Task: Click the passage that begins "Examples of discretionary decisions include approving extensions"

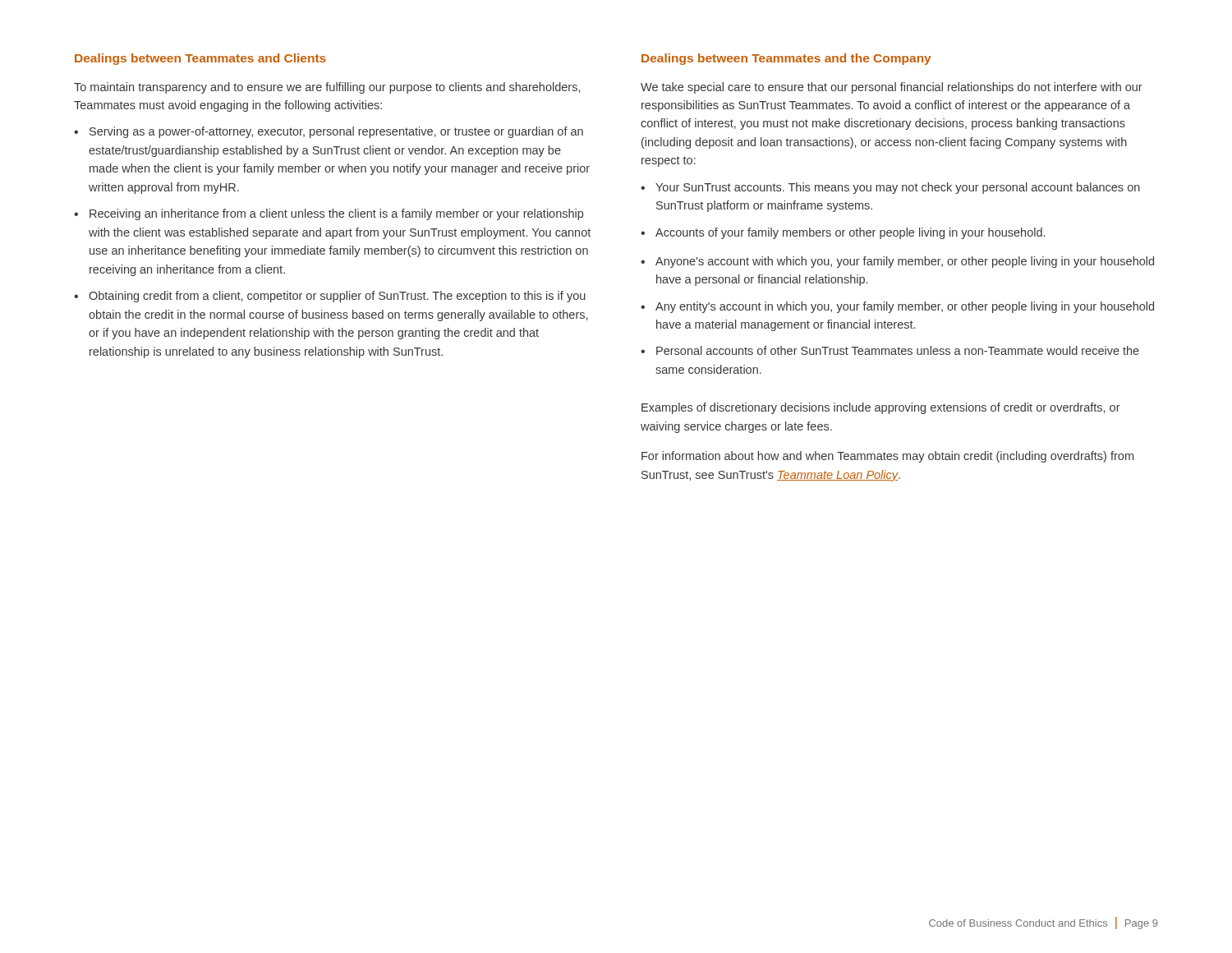Action: click(899, 417)
